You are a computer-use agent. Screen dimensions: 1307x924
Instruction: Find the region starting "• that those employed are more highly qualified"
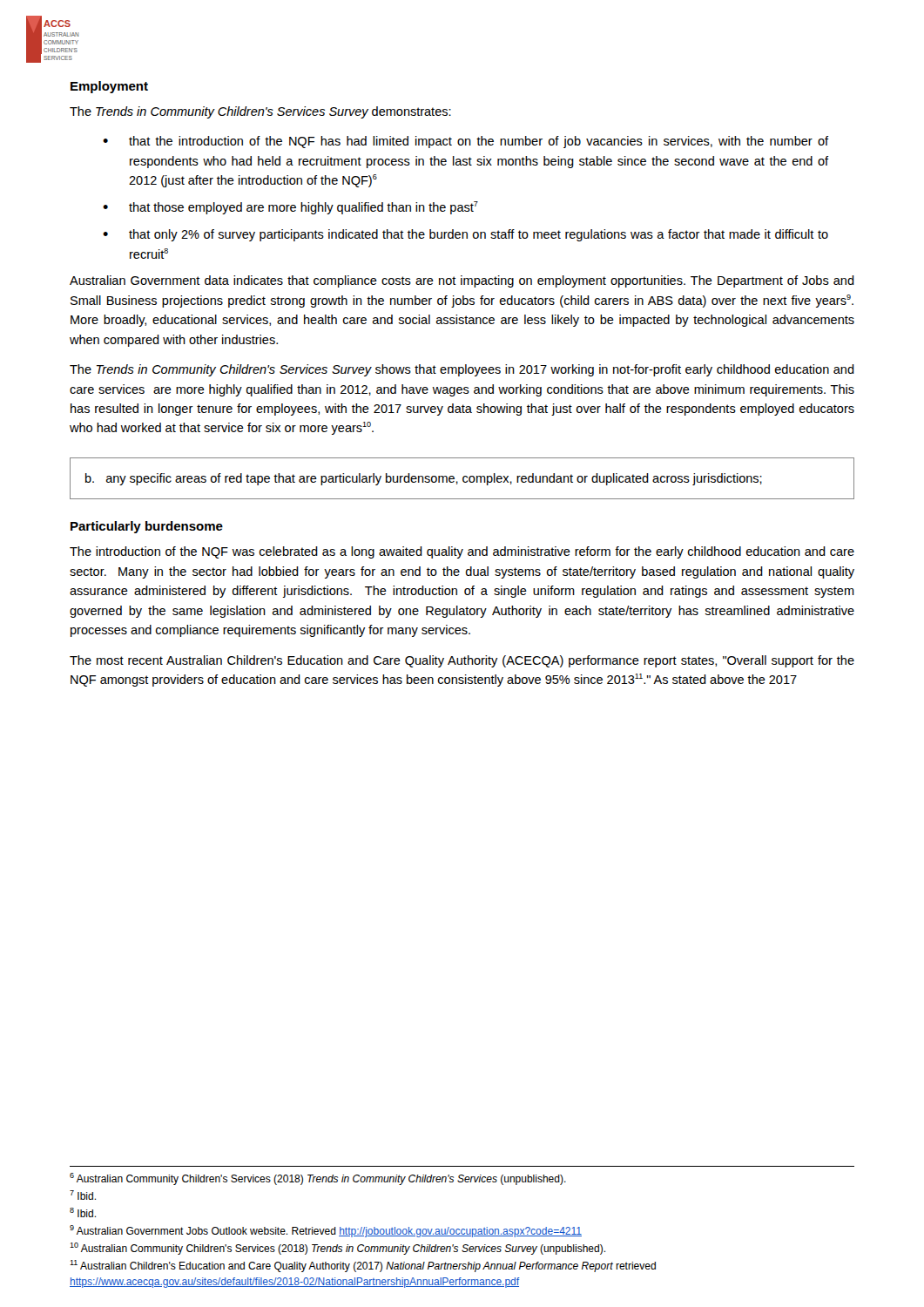(x=479, y=208)
